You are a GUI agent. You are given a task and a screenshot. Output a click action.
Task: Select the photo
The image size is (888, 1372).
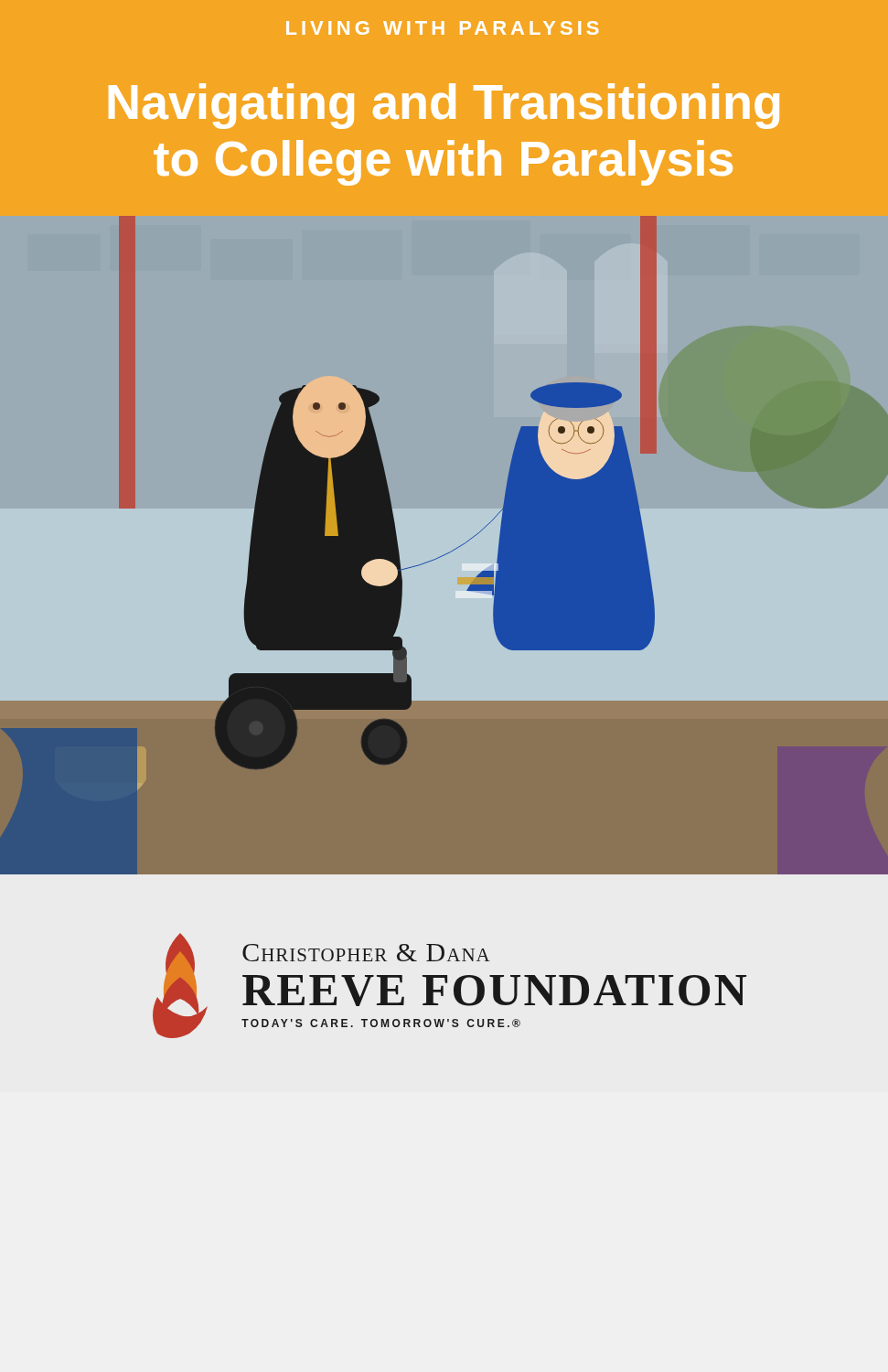[444, 545]
